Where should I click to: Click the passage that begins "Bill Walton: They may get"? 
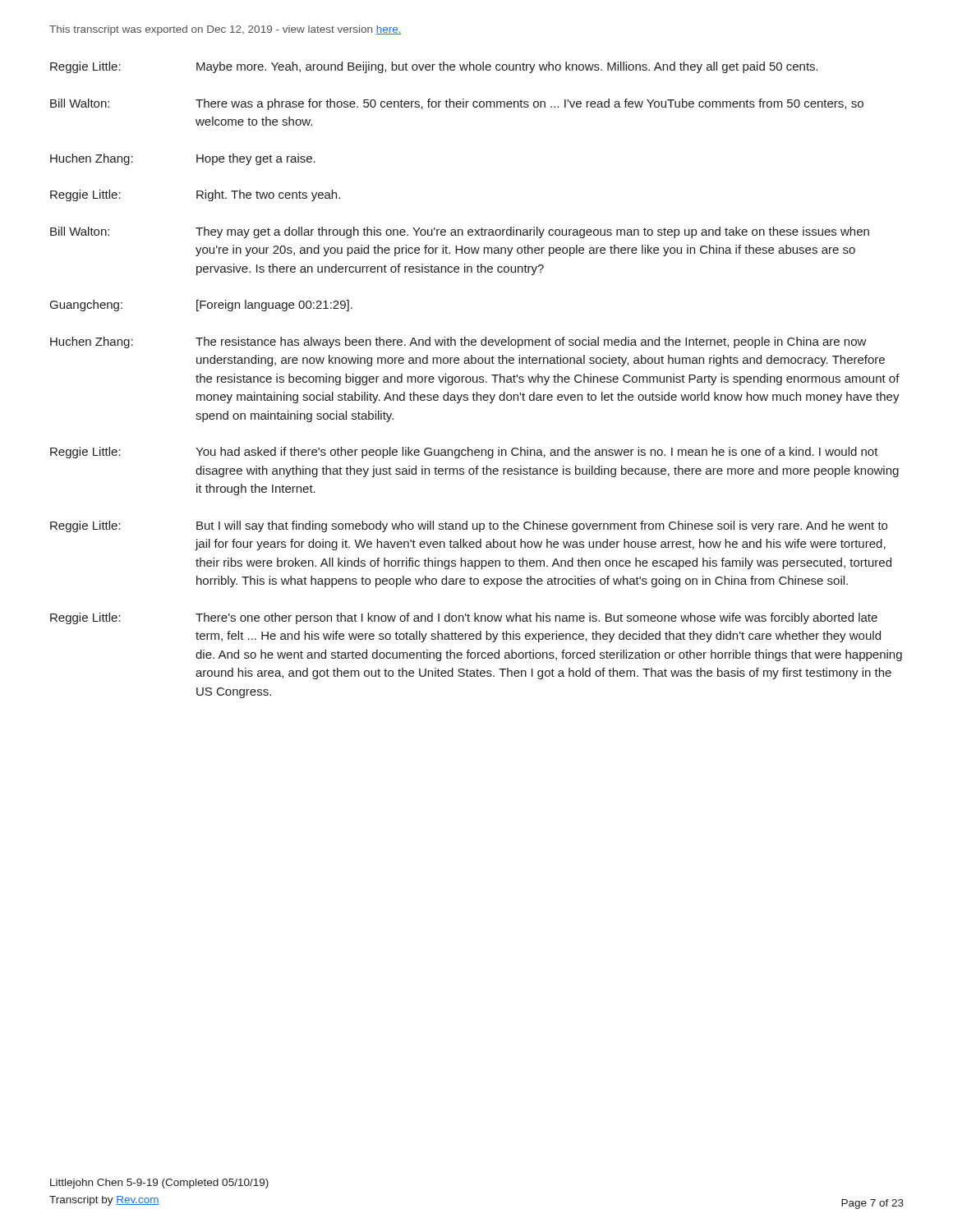[476, 250]
